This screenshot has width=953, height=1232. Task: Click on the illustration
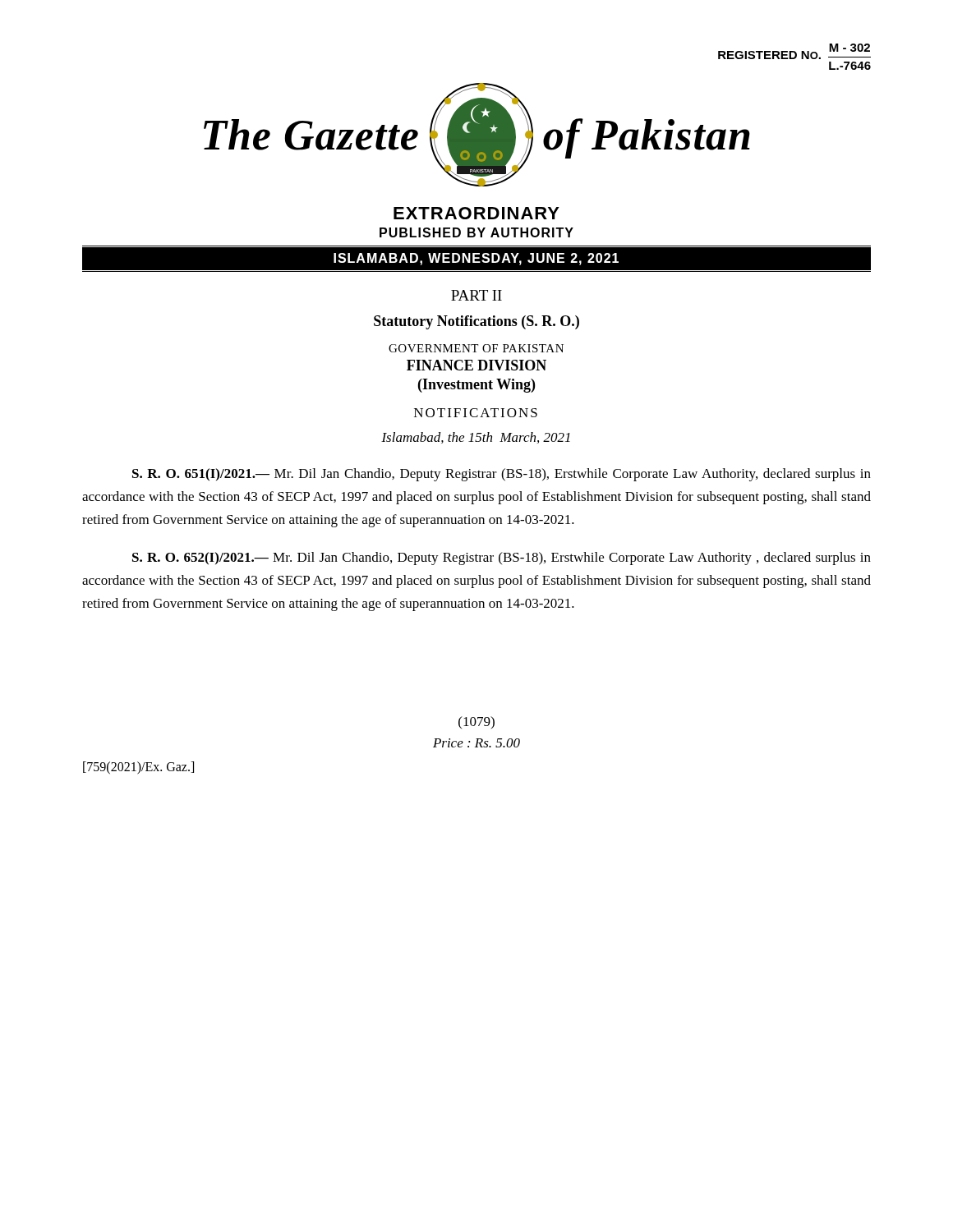(476, 135)
